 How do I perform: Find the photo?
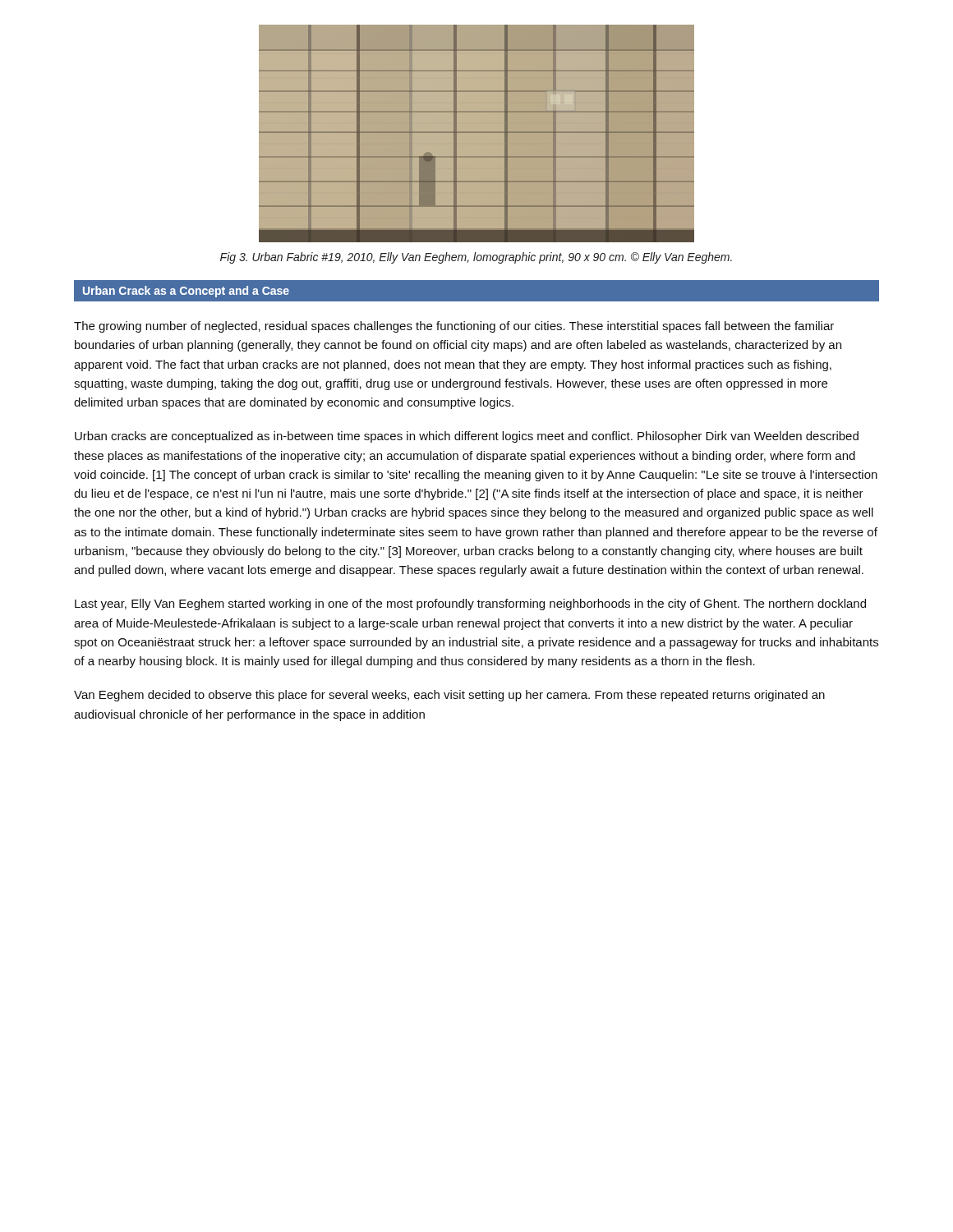[x=476, y=133]
